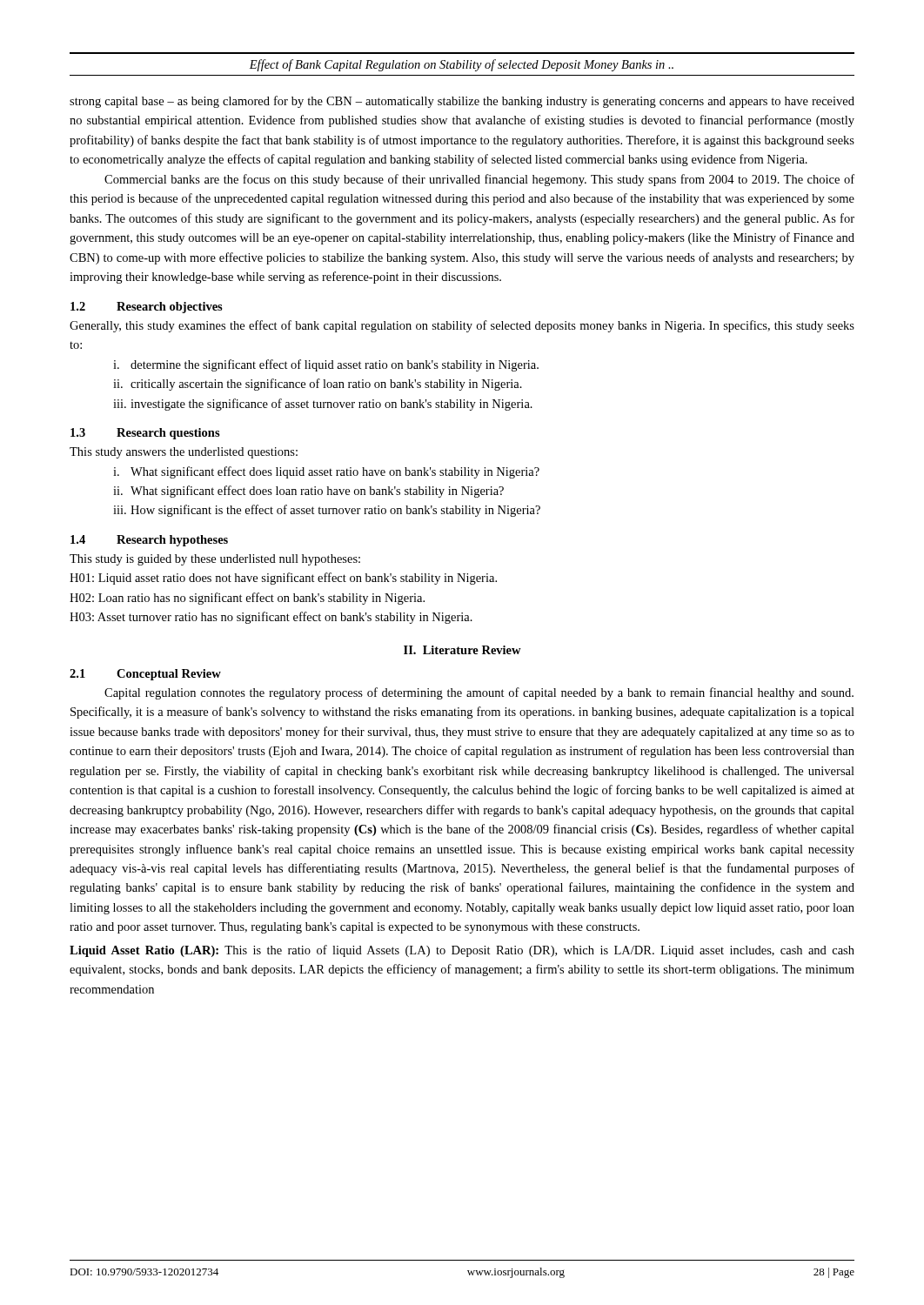Locate the region starting "This study answers the underlisted"
This screenshot has height=1305, width=924.
tap(184, 453)
